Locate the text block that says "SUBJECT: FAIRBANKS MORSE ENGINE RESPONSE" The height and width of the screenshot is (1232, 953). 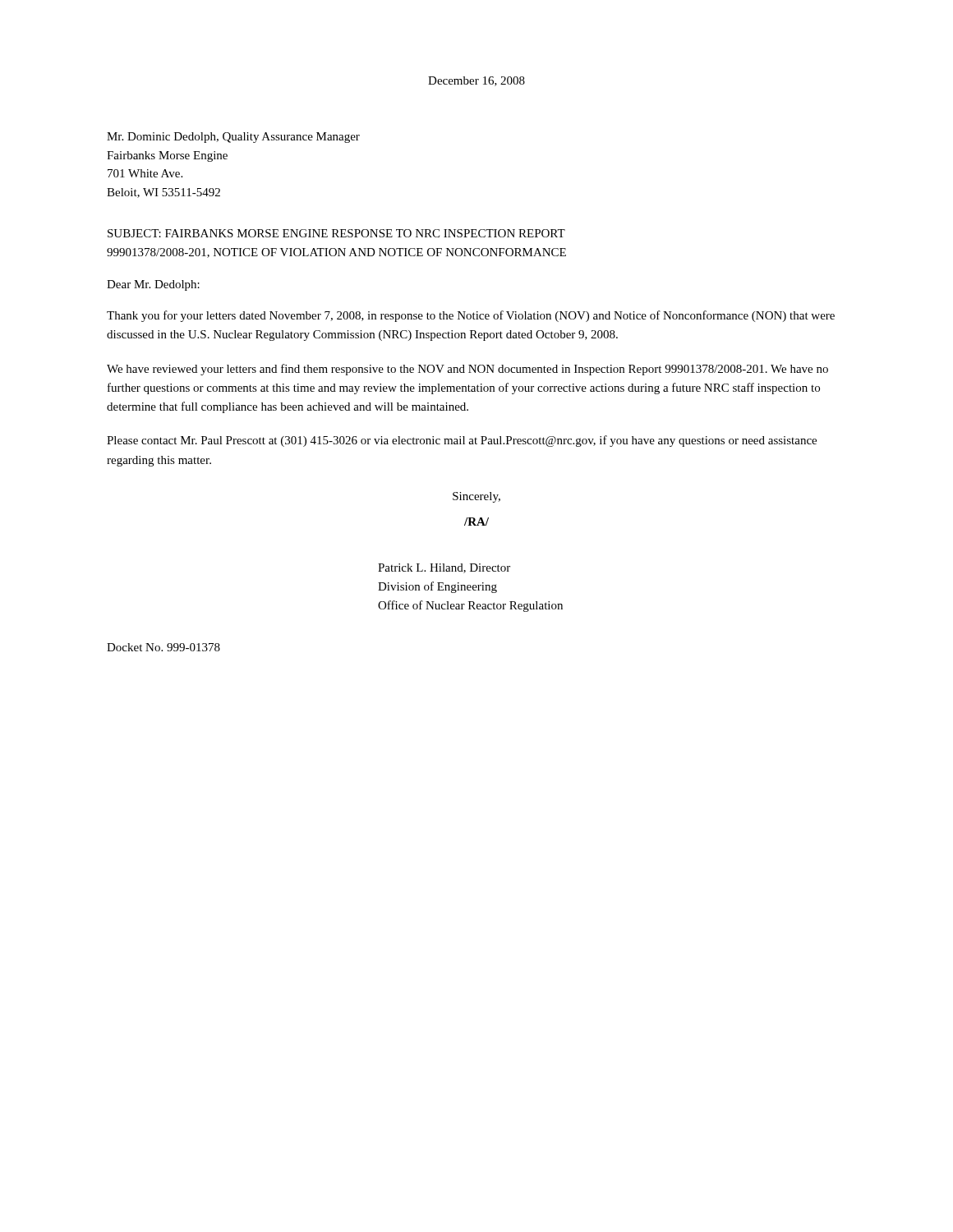click(337, 243)
